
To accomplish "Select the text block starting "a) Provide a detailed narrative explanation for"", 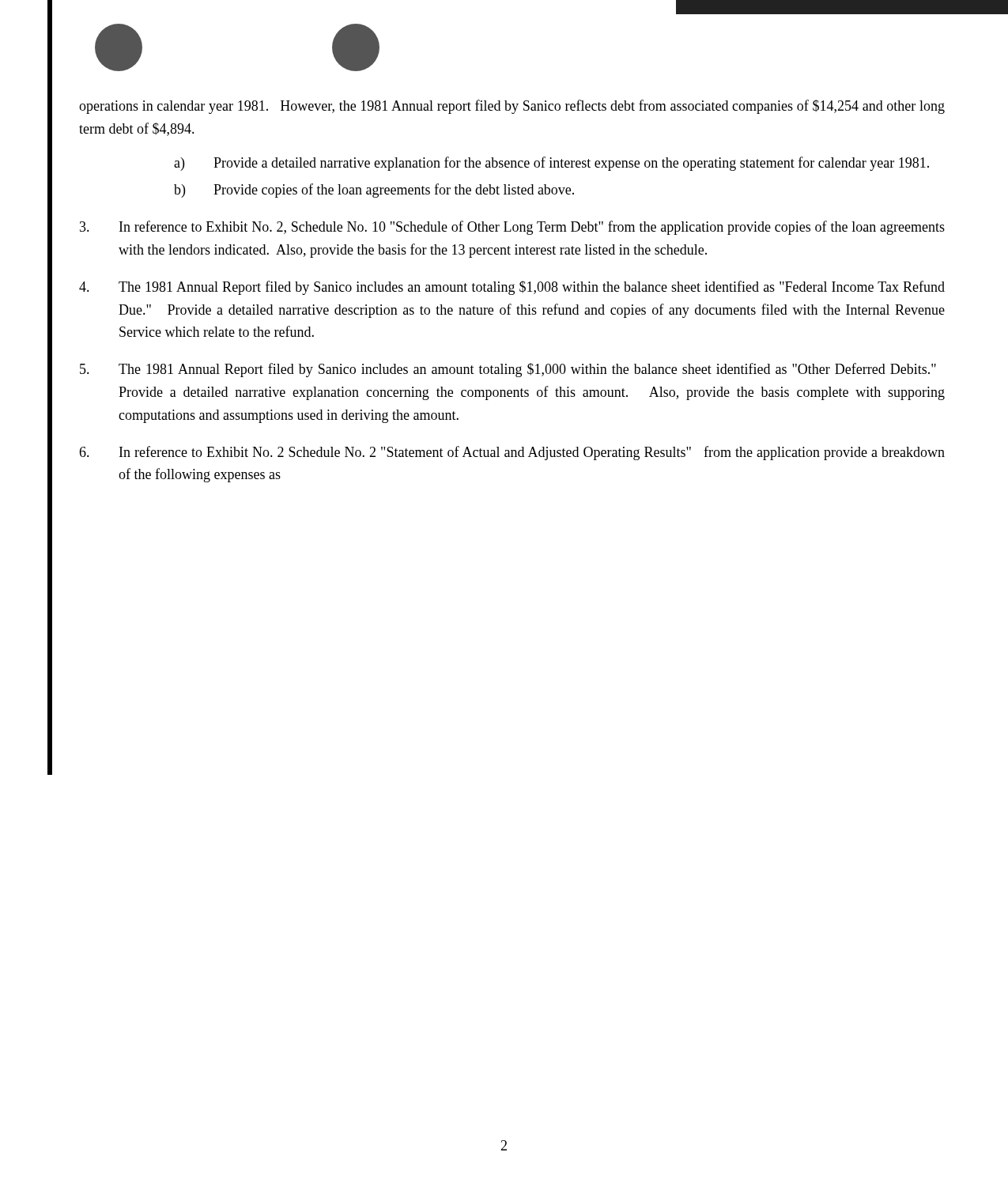I will coord(559,163).
